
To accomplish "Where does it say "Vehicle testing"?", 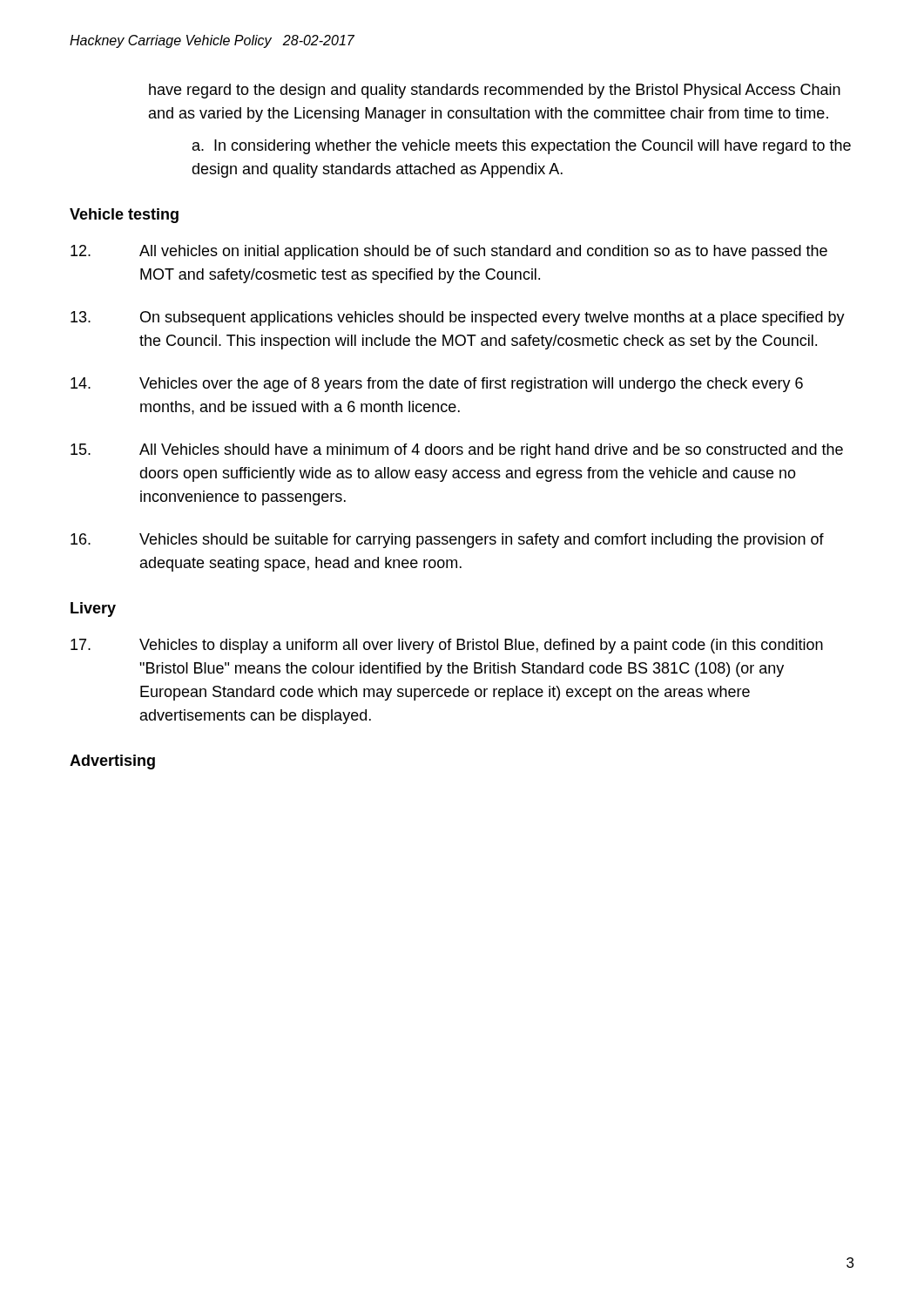I will click(x=125, y=214).
